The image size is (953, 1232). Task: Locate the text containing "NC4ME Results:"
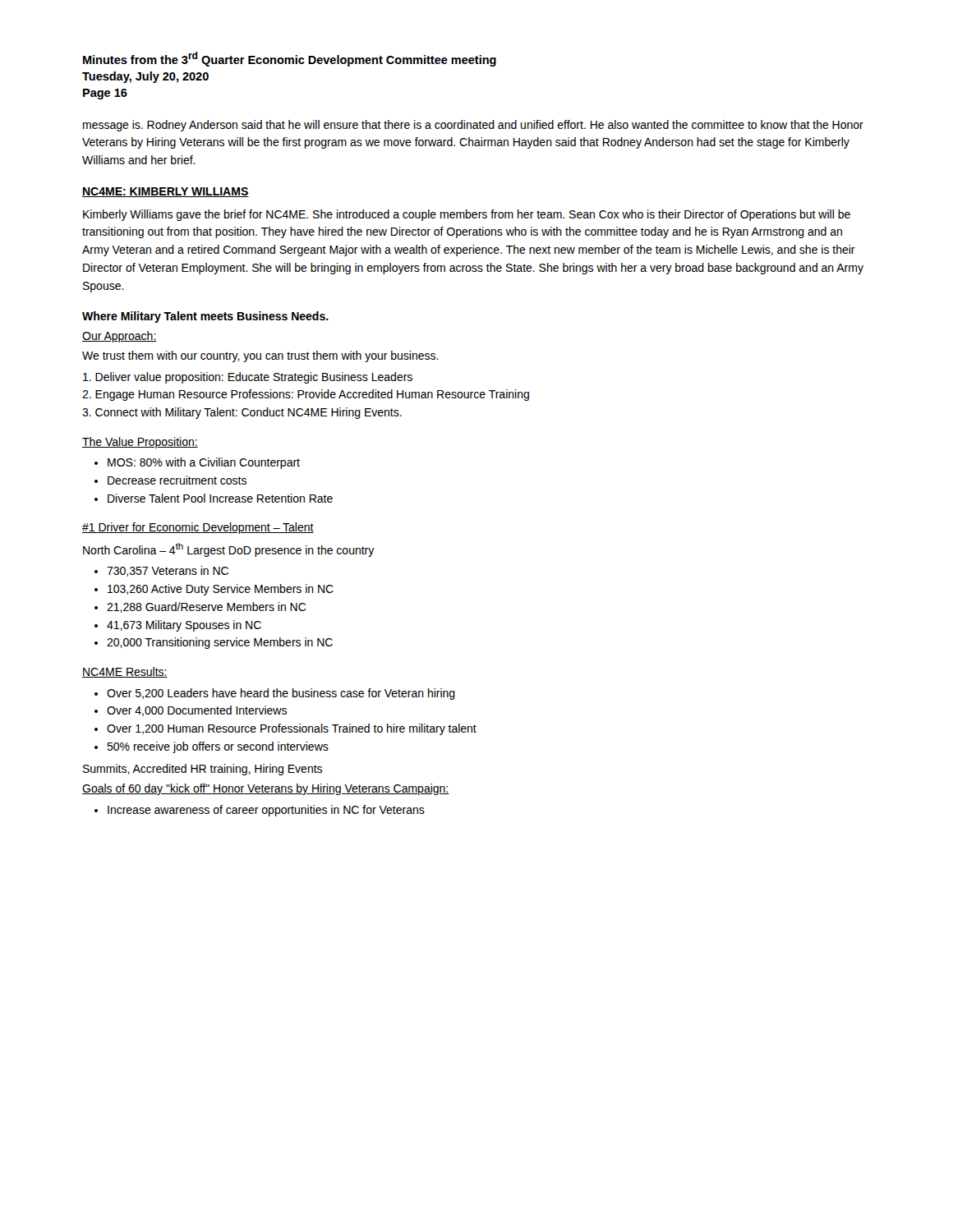[125, 672]
